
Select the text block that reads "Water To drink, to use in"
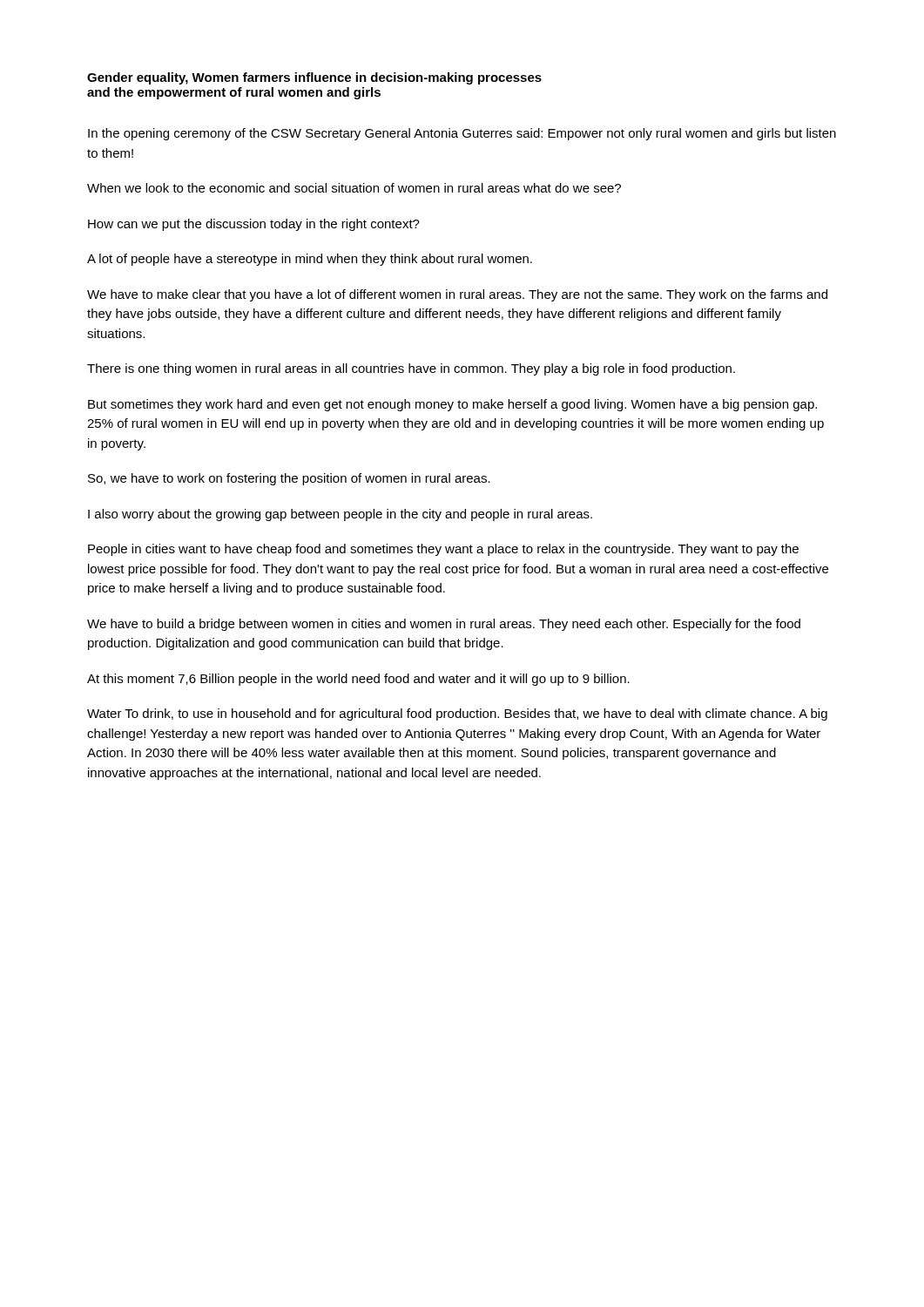tap(457, 743)
